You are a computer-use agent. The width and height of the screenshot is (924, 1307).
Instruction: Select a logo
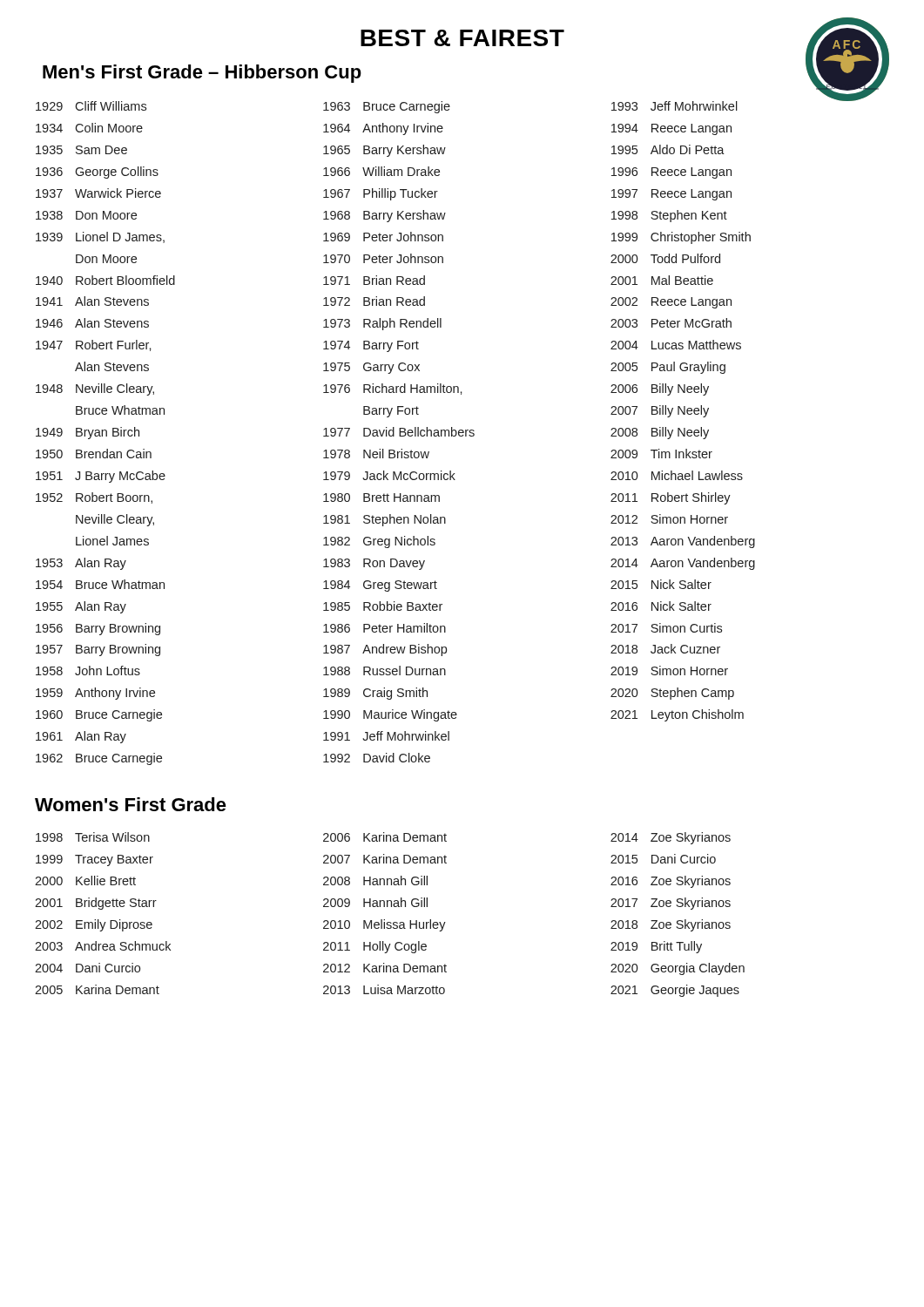pos(847,59)
